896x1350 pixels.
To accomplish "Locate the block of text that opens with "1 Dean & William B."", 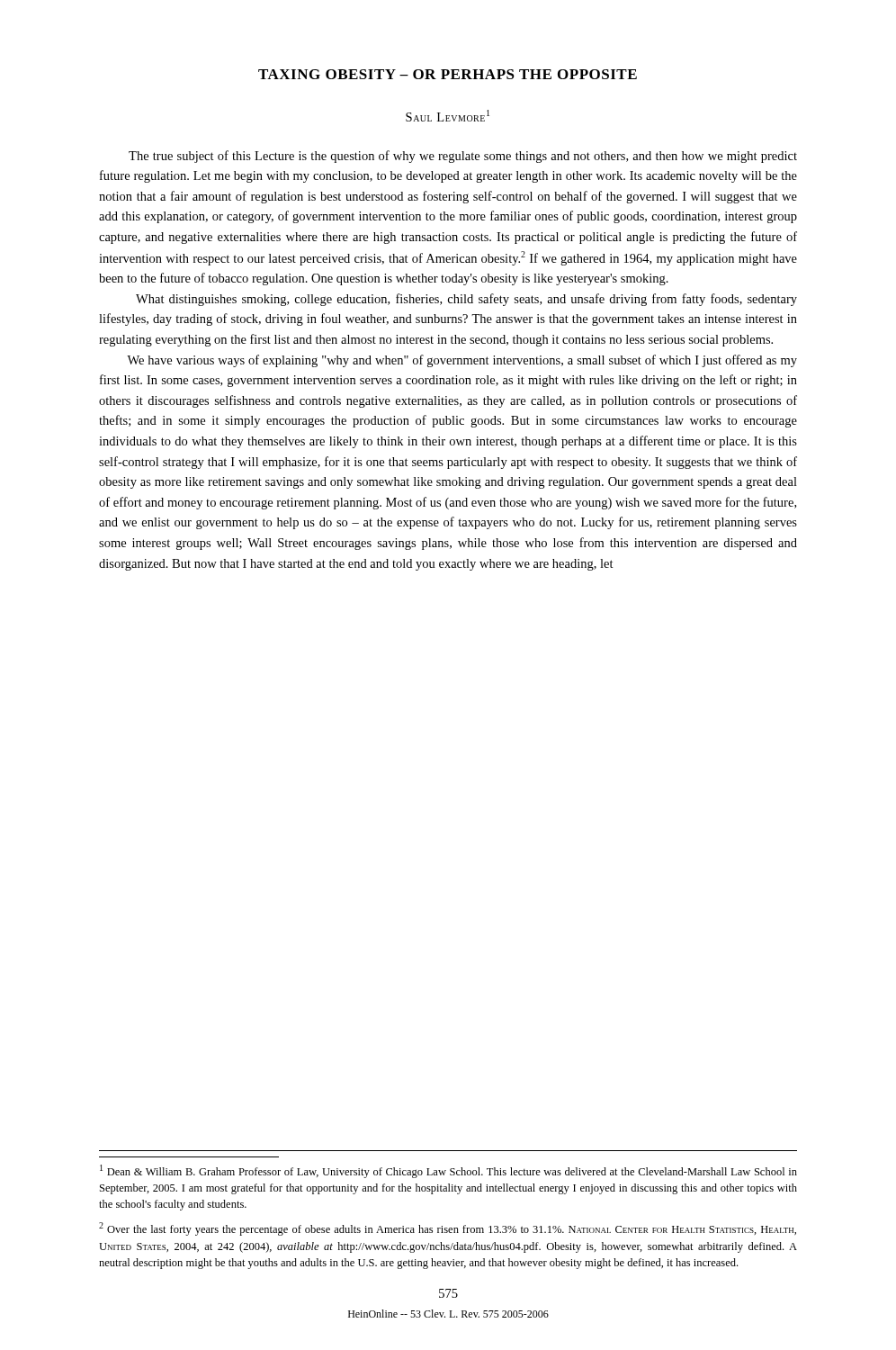I will click(x=448, y=1187).
